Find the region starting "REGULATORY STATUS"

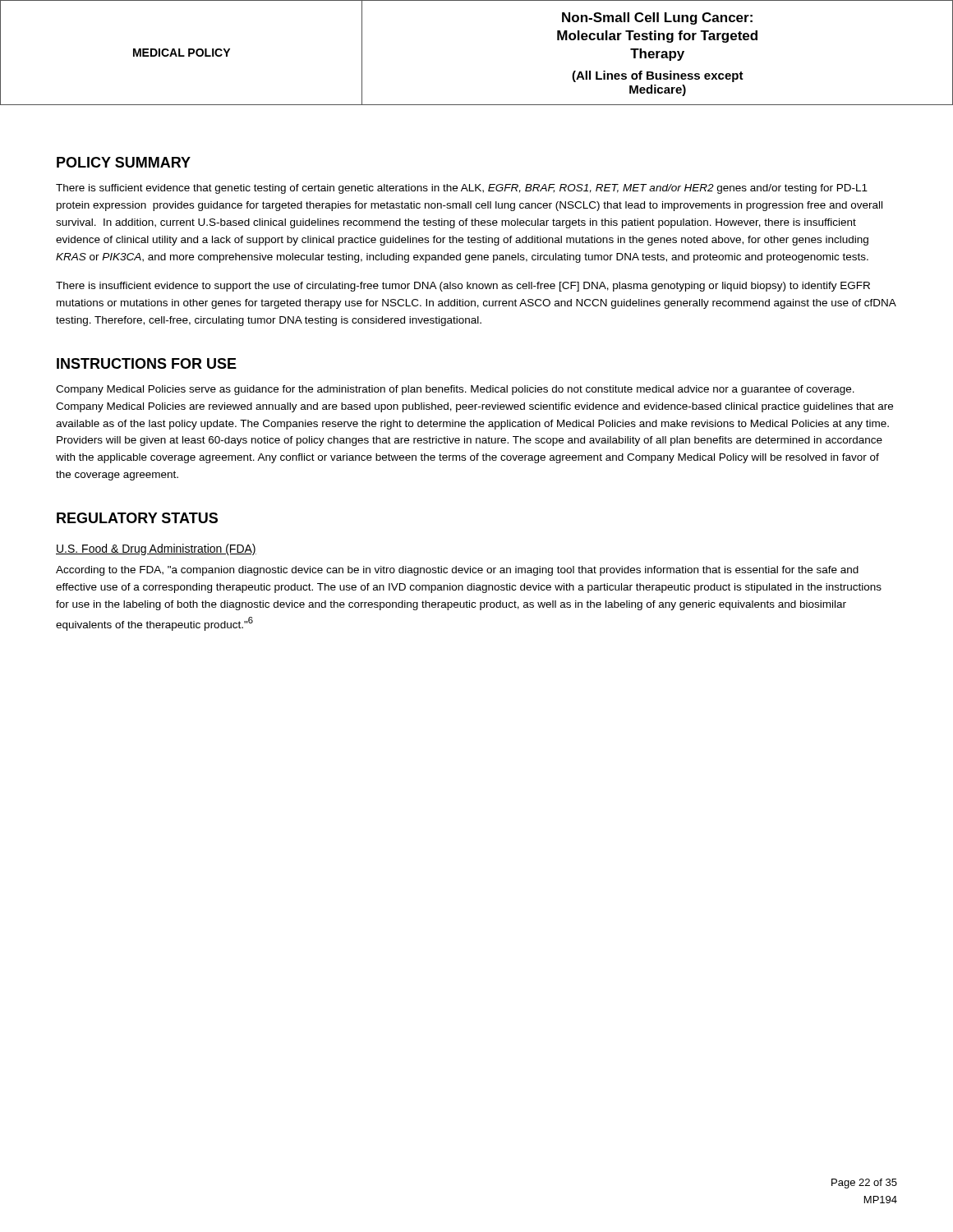tap(137, 518)
